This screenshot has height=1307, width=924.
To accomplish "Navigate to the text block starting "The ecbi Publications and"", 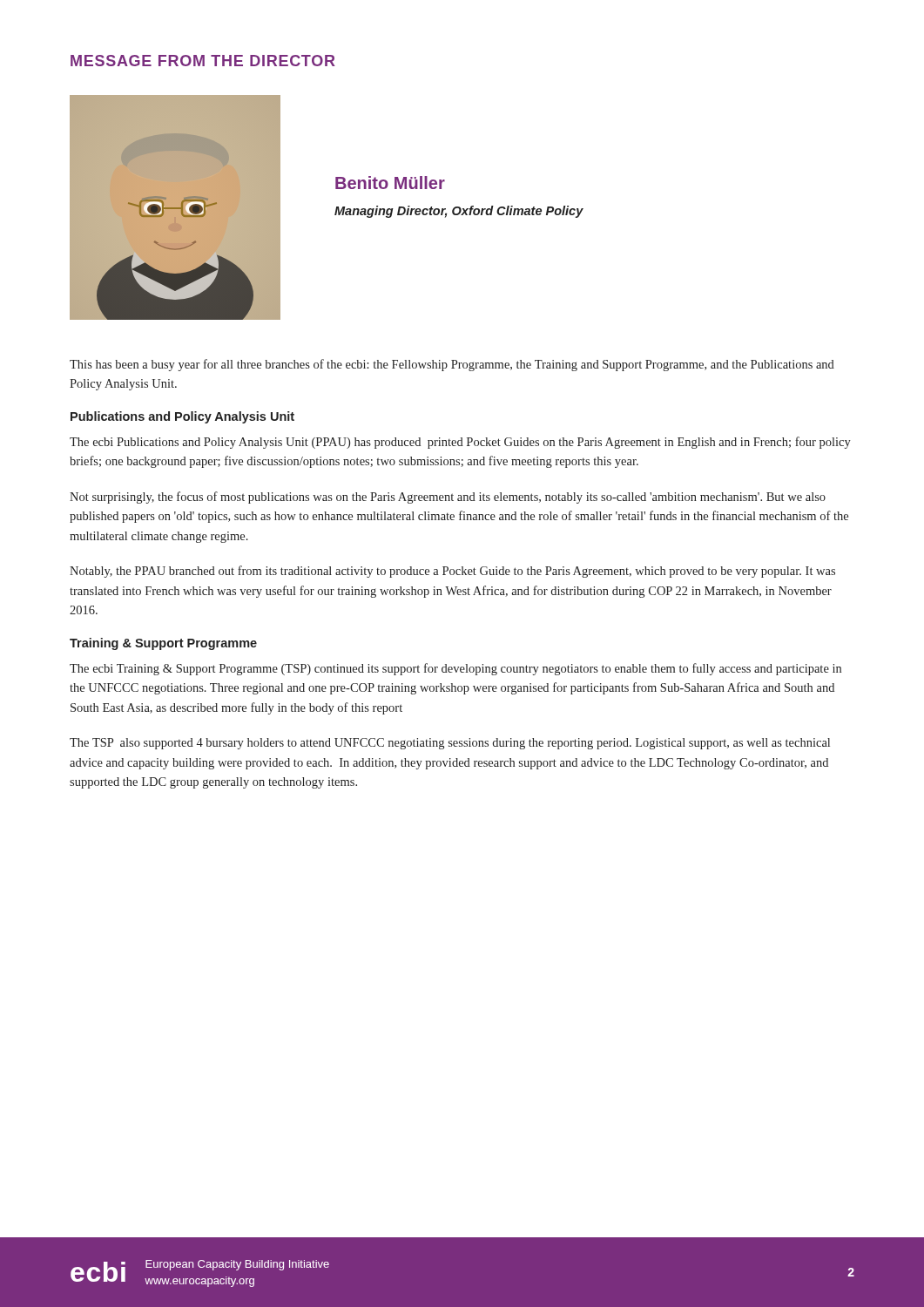I will point(460,452).
